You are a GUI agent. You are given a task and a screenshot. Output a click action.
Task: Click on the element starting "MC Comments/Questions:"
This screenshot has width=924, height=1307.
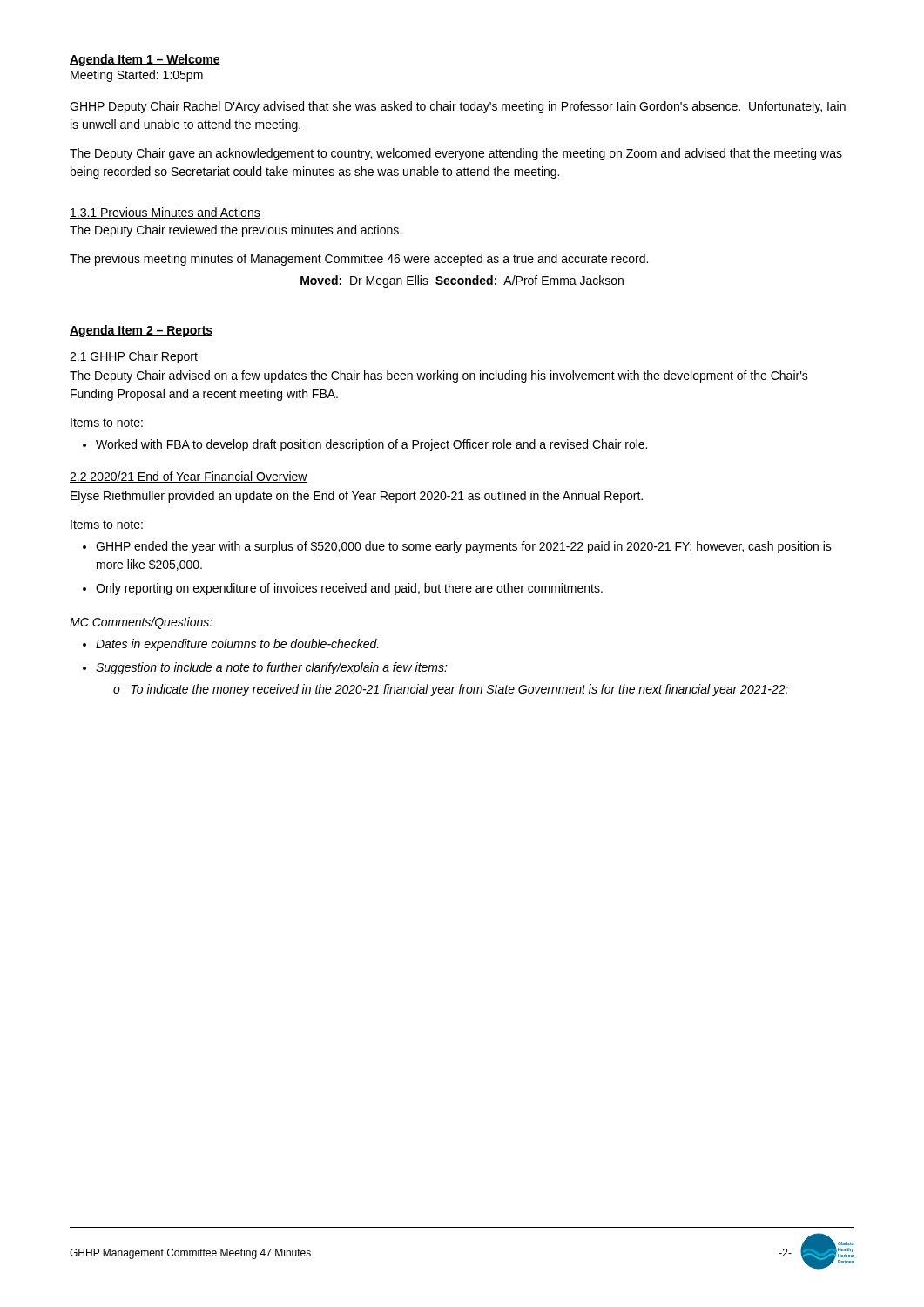coord(141,622)
